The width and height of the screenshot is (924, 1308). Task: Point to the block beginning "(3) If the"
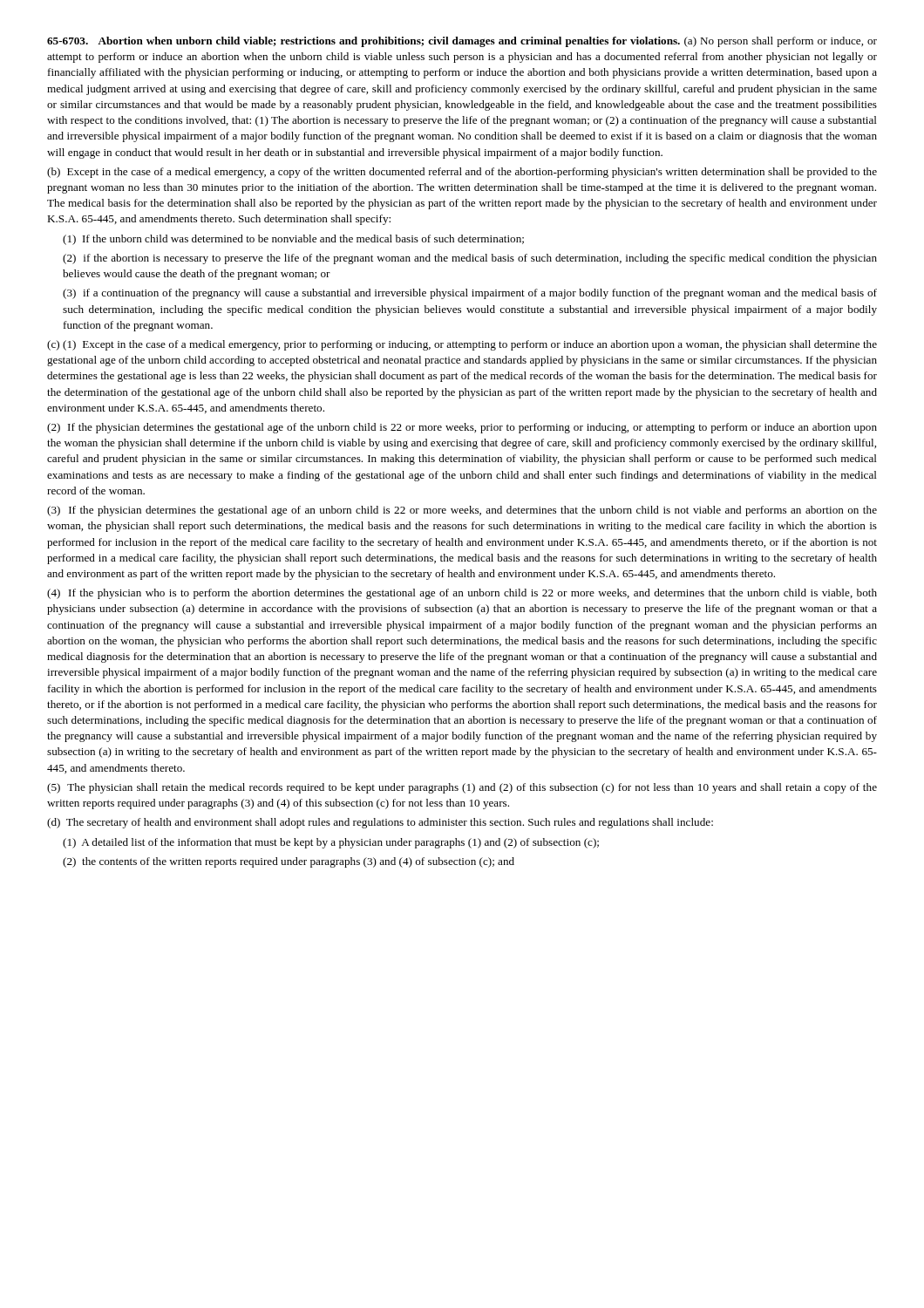pyautogui.click(x=462, y=542)
